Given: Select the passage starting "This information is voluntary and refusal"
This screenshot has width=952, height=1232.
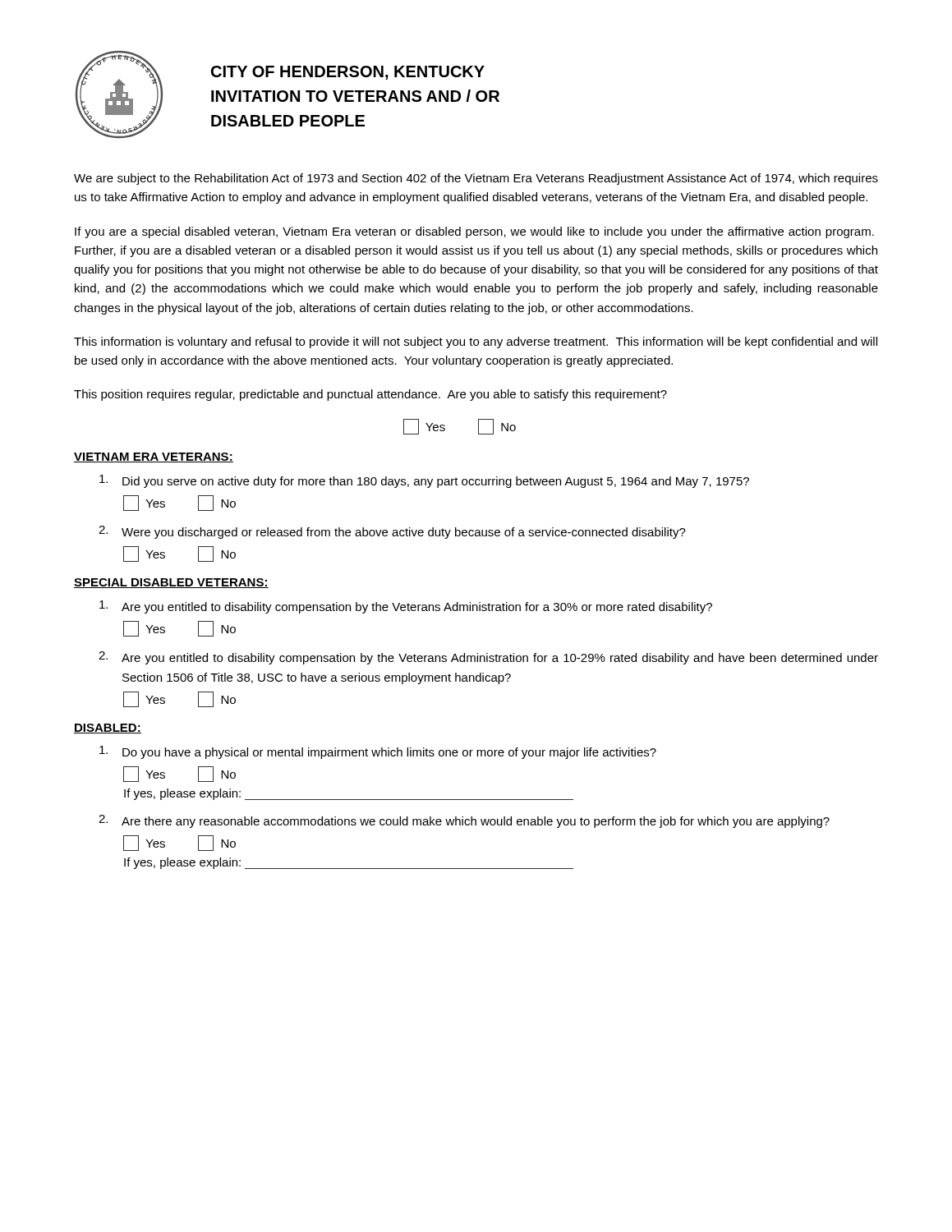Looking at the screenshot, I should pos(476,351).
